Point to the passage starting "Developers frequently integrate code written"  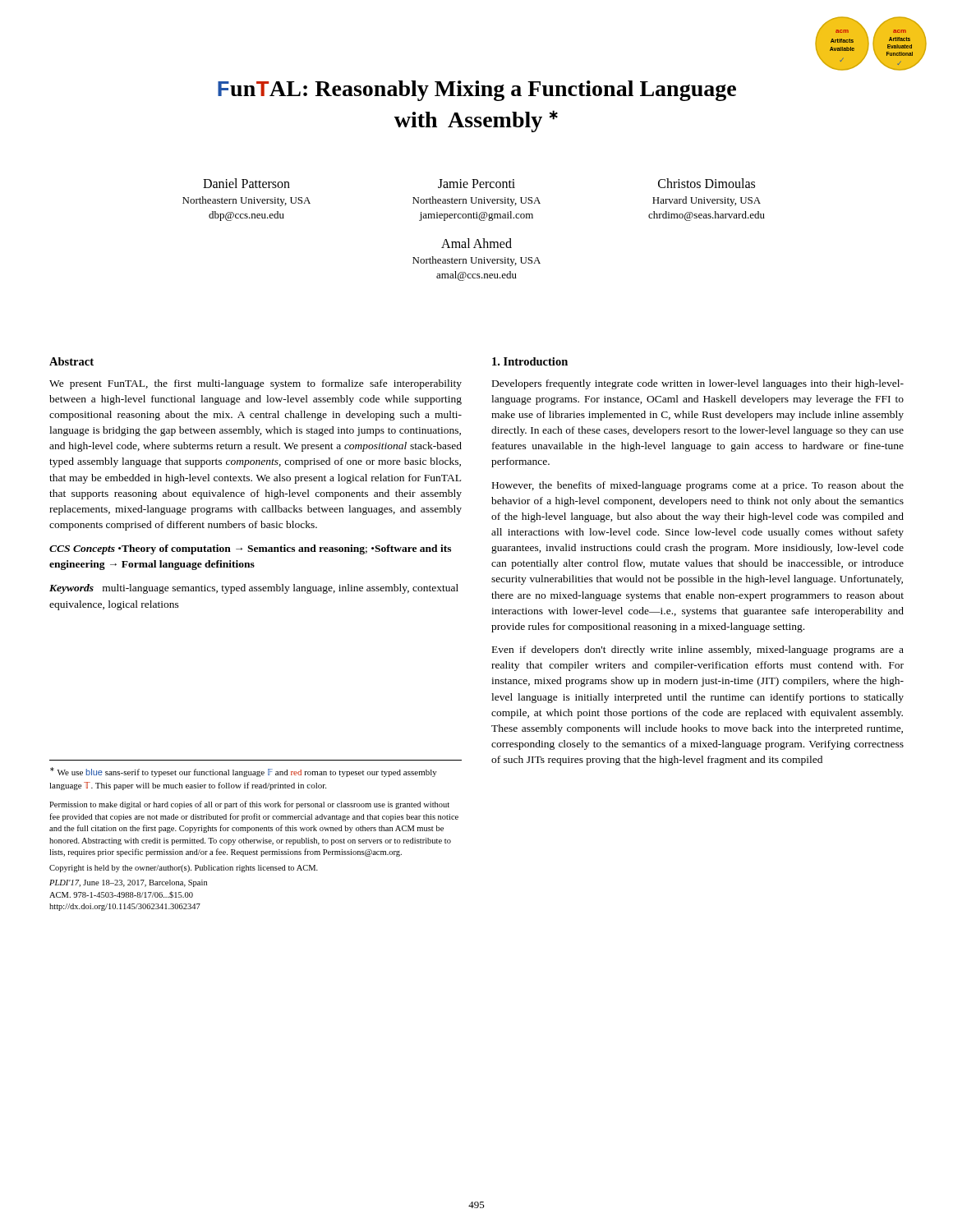(698, 422)
